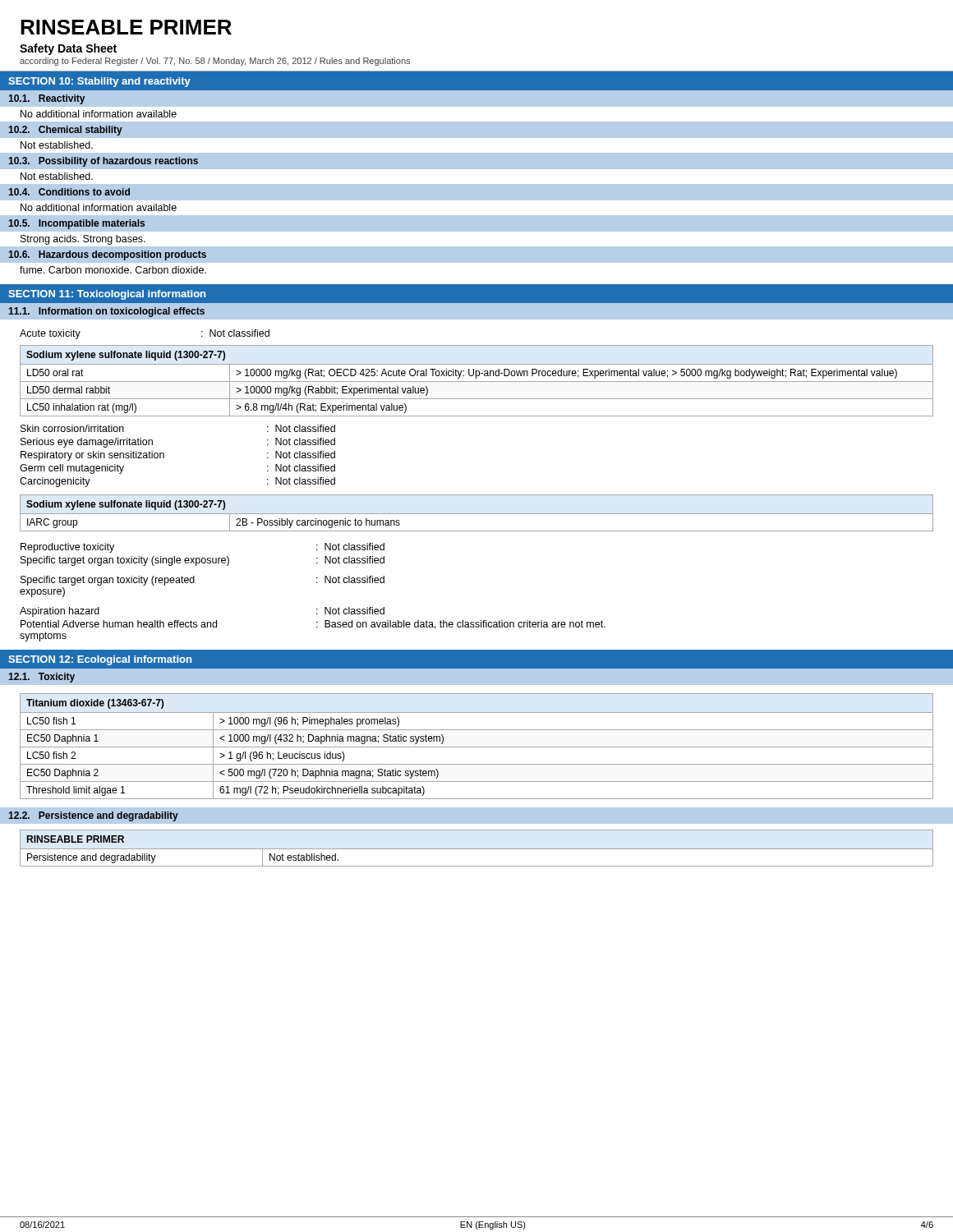953x1232 pixels.
Task: Point to "Skin corrosion/irritation : Not classified"
Action: [75, 428]
